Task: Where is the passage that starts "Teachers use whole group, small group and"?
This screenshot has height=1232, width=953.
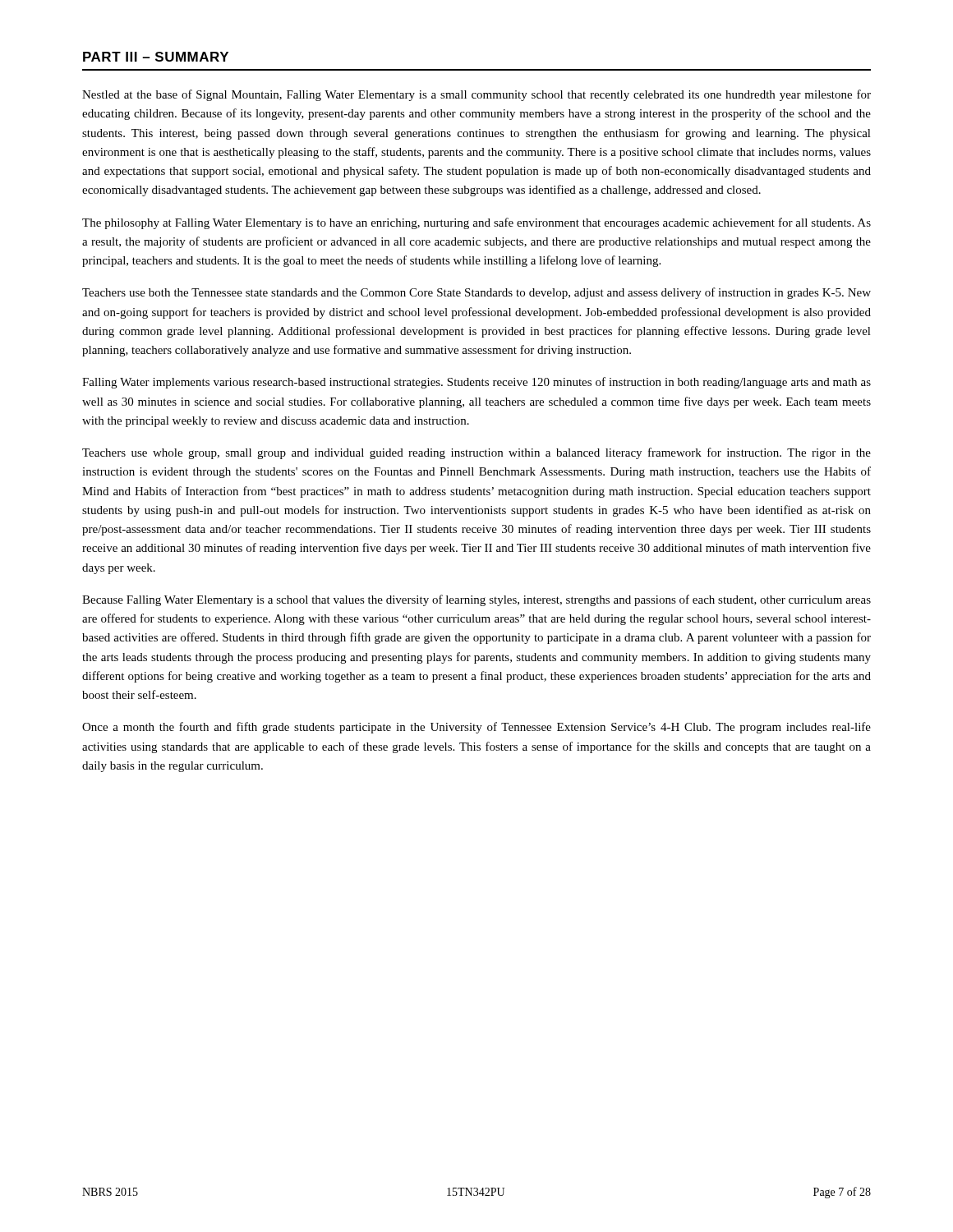Action: point(476,510)
